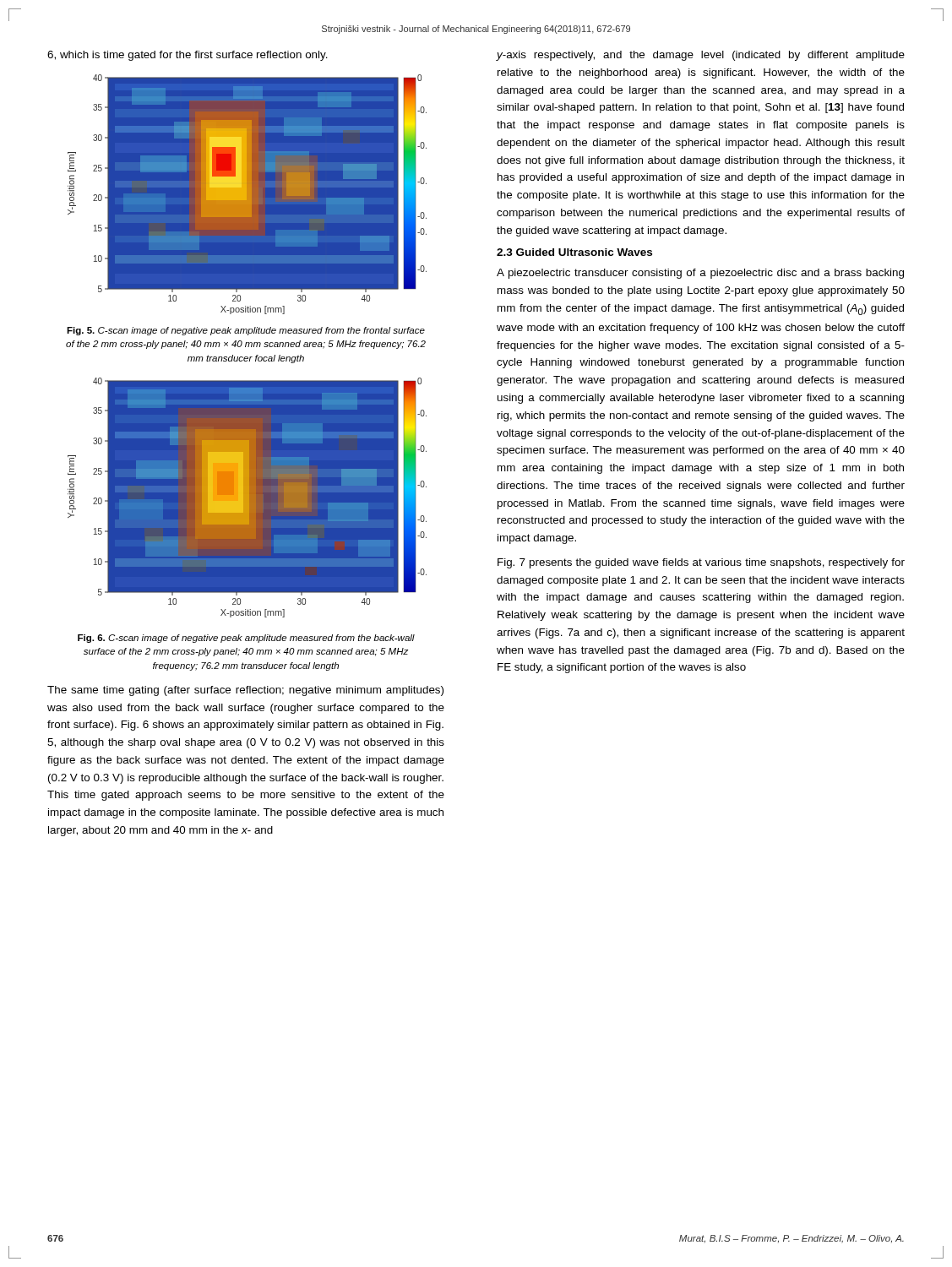Find the text block containing "Fig. 7 presents the guided wave fields"

pos(701,615)
